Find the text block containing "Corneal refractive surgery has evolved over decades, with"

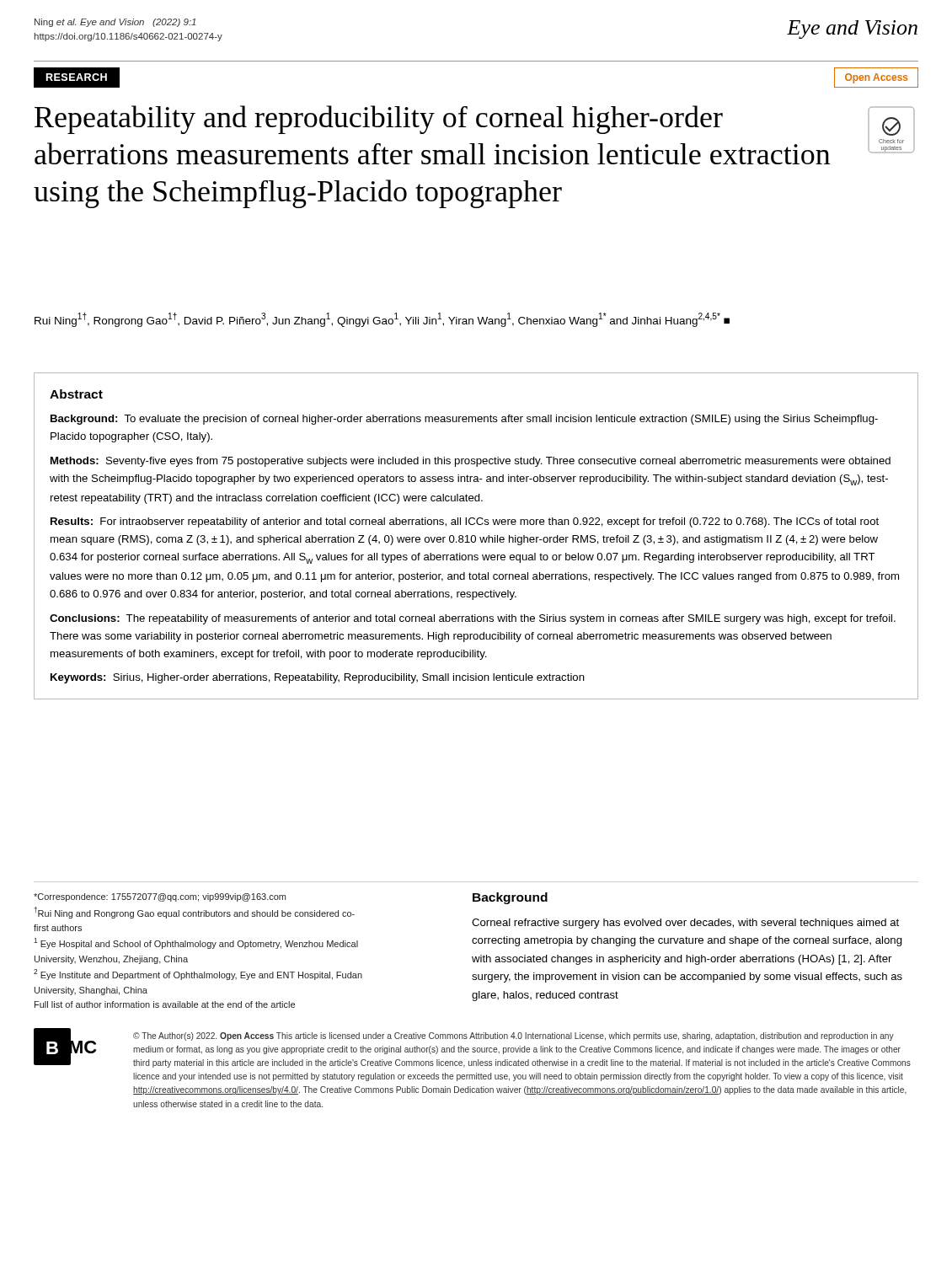(x=687, y=958)
